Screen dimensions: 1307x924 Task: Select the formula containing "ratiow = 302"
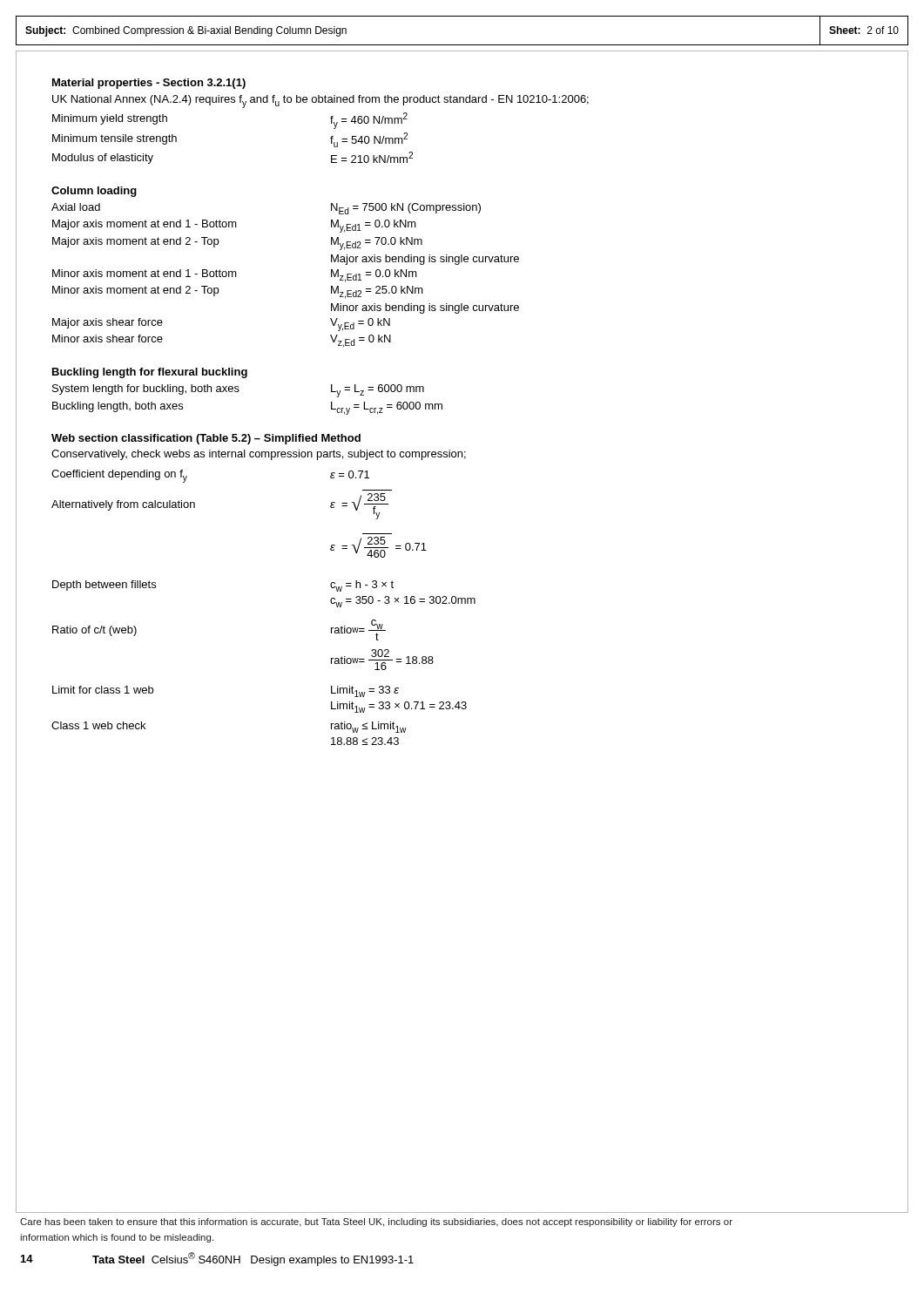(382, 660)
